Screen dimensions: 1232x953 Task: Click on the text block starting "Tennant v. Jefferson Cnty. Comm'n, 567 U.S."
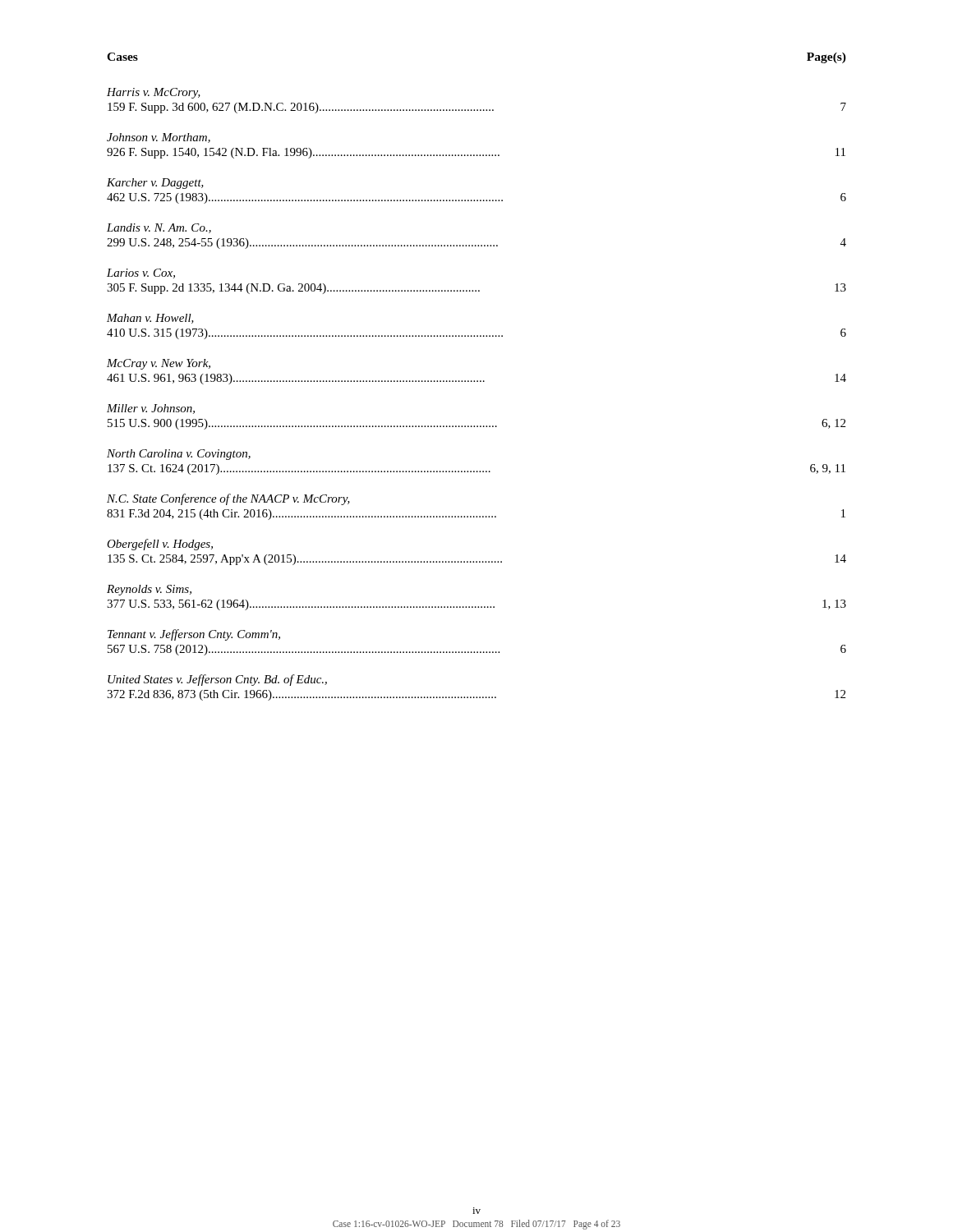click(x=476, y=642)
